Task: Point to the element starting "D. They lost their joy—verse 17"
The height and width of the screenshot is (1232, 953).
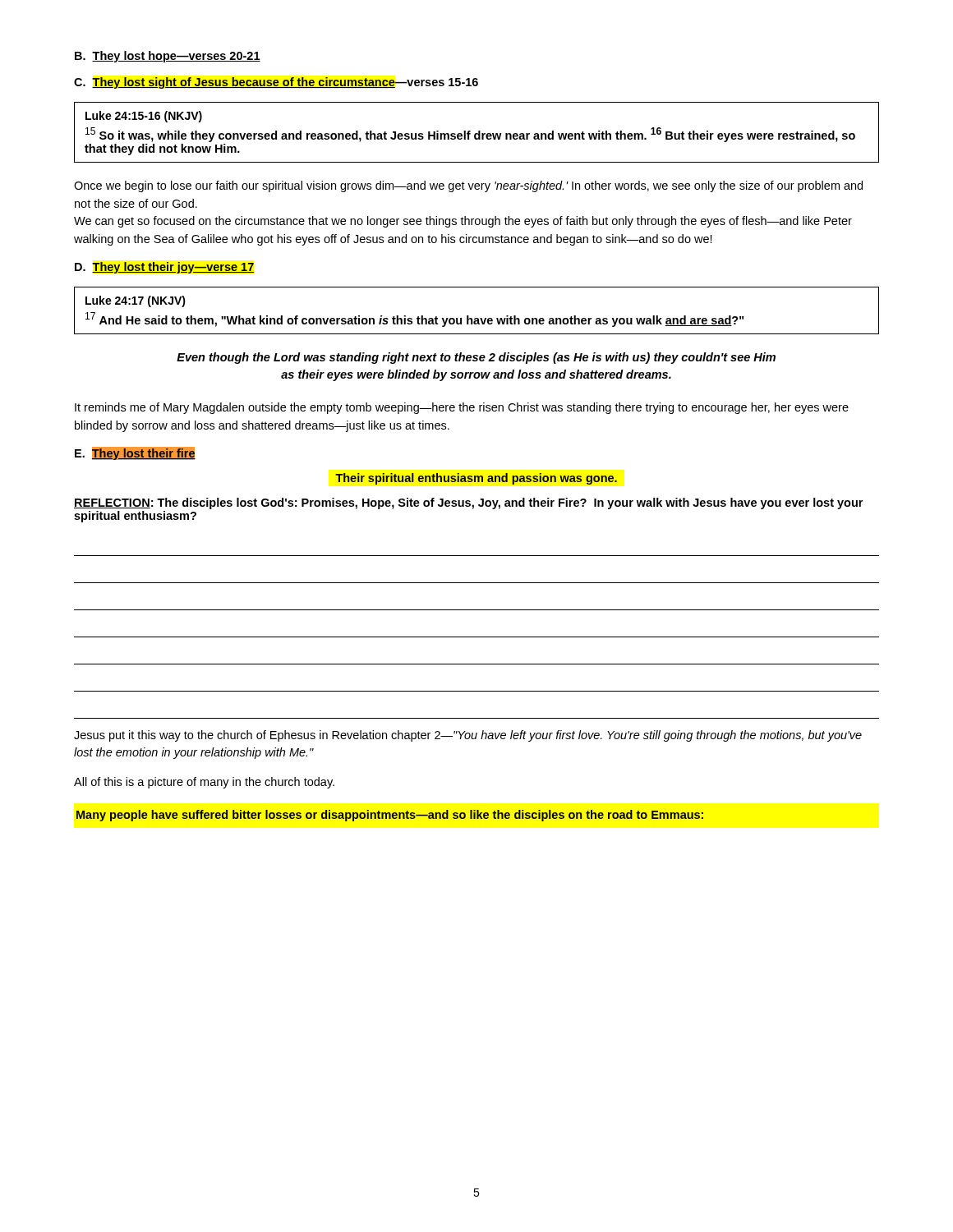Action: point(164,267)
